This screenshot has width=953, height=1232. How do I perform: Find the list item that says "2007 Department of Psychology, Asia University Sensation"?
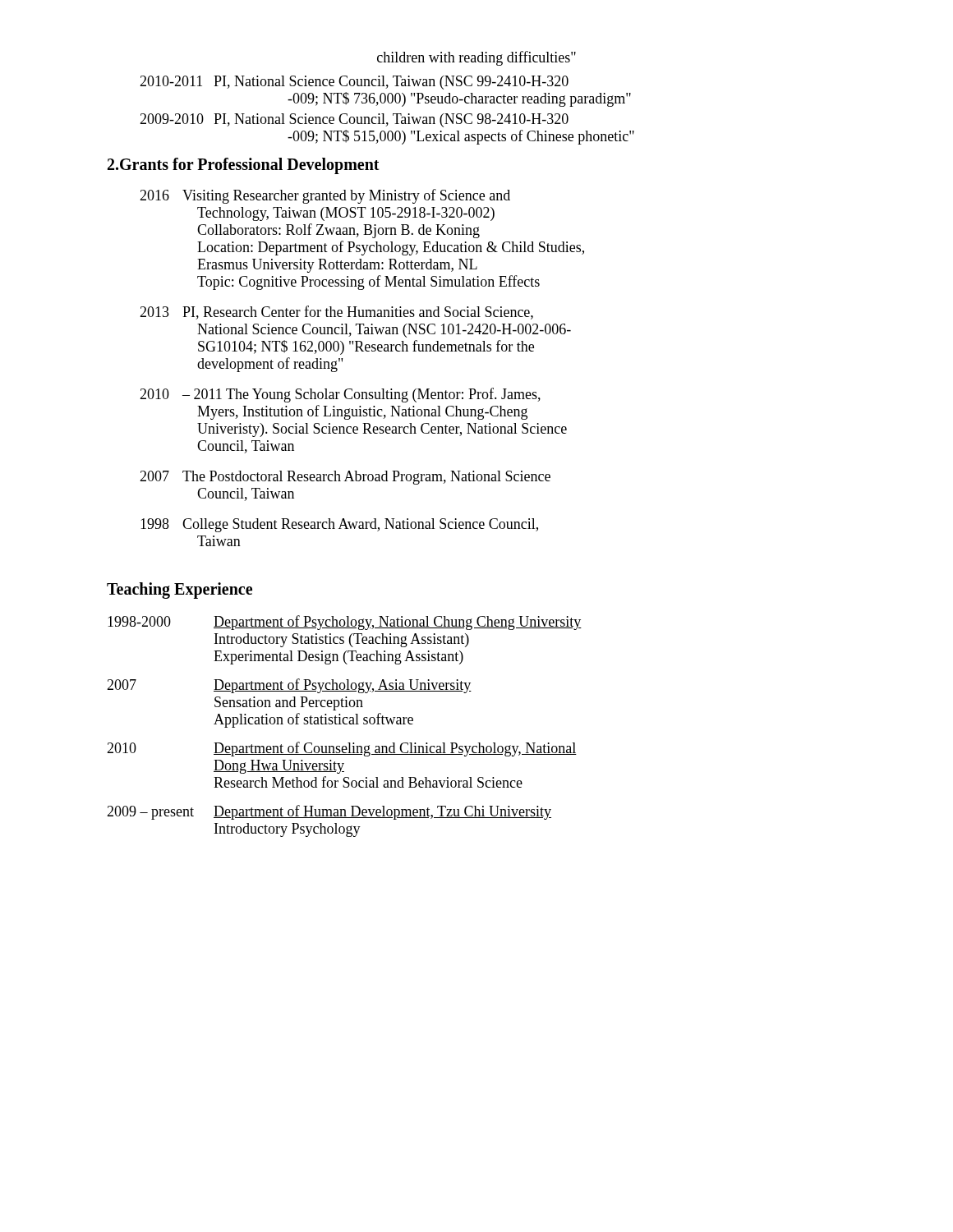pos(289,703)
